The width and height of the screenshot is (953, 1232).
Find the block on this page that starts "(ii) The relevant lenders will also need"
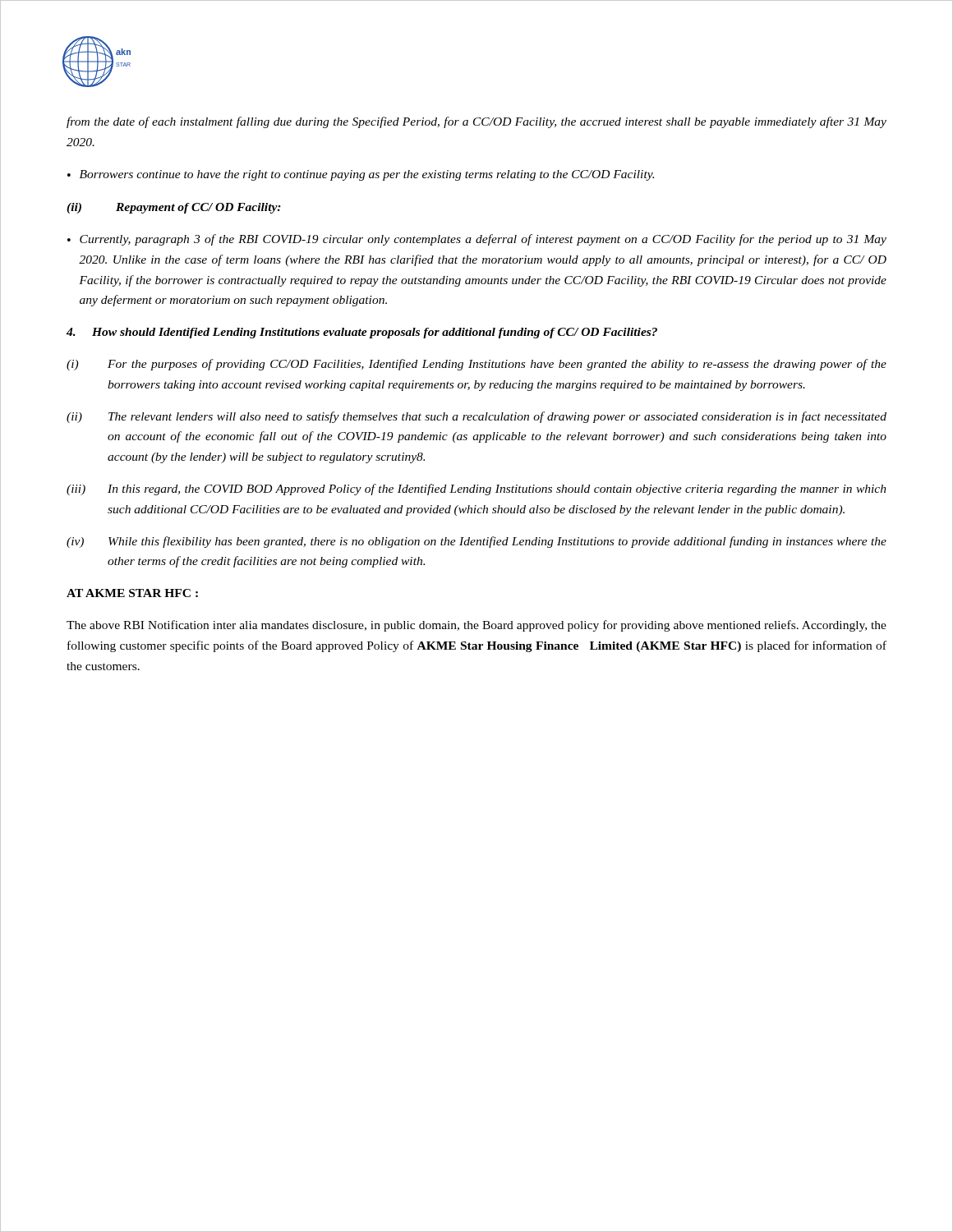[476, 437]
